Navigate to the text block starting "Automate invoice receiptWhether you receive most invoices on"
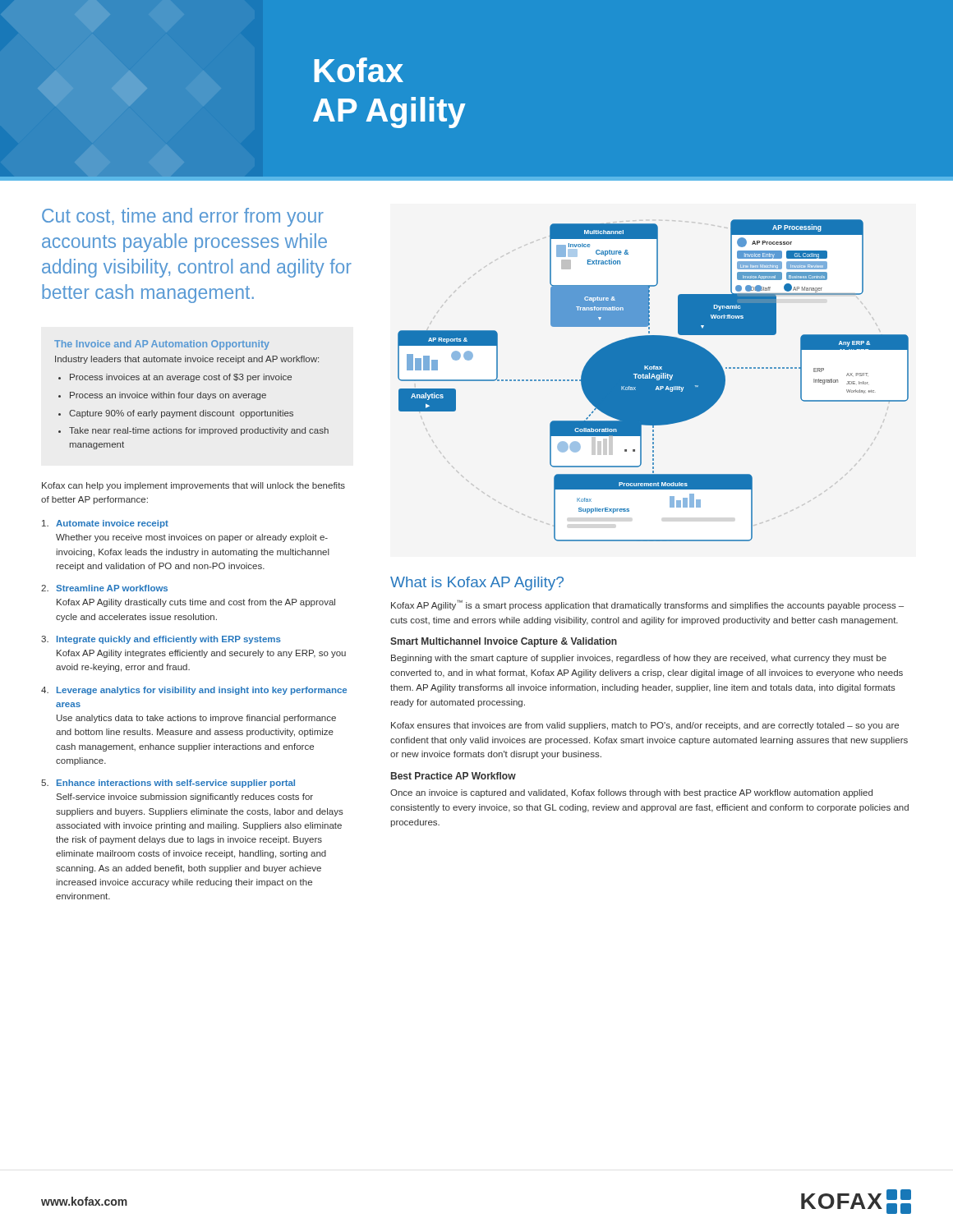Viewport: 953px width, 1232px height. (197, 545)
